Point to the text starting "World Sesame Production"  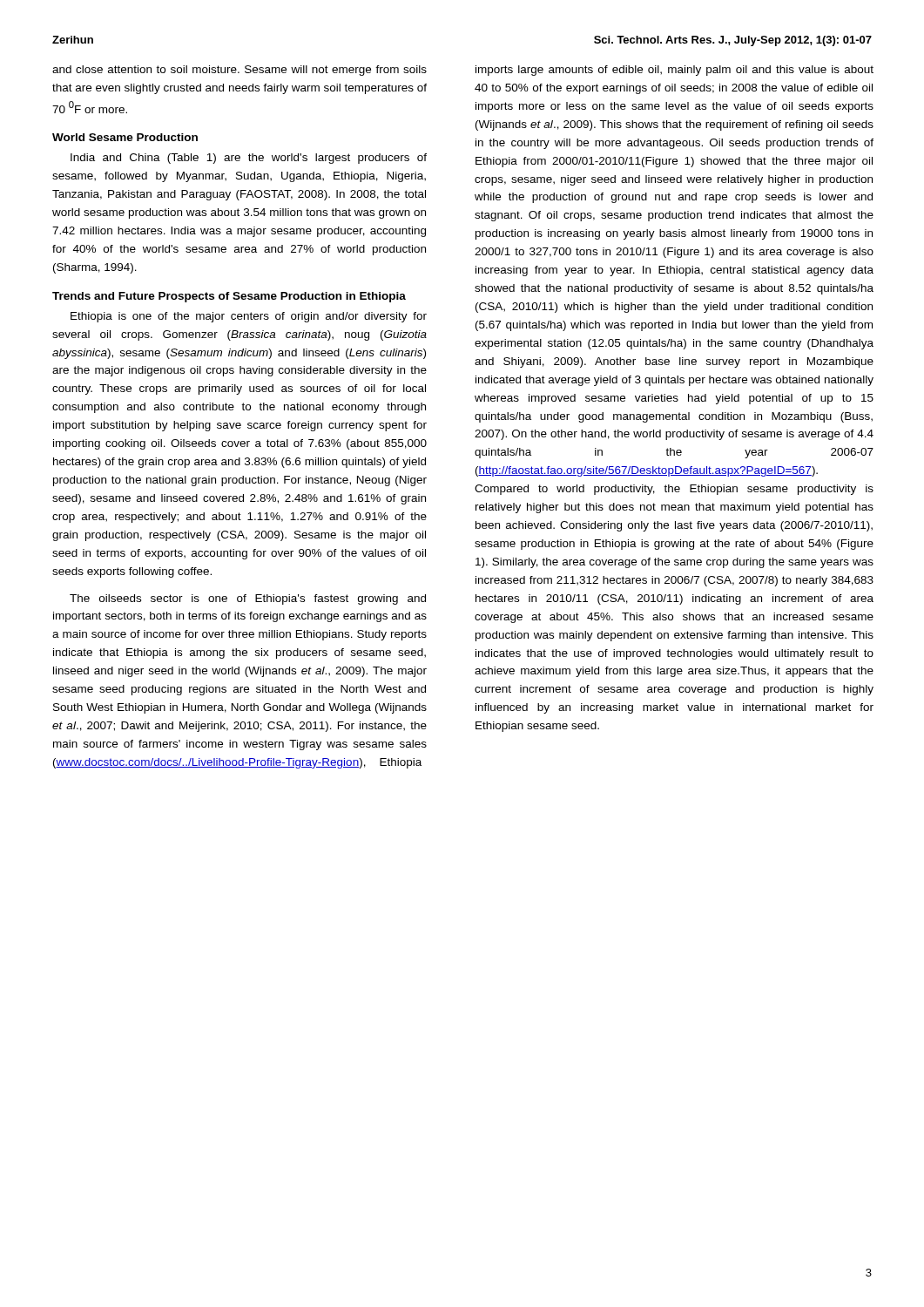[125, 137]
